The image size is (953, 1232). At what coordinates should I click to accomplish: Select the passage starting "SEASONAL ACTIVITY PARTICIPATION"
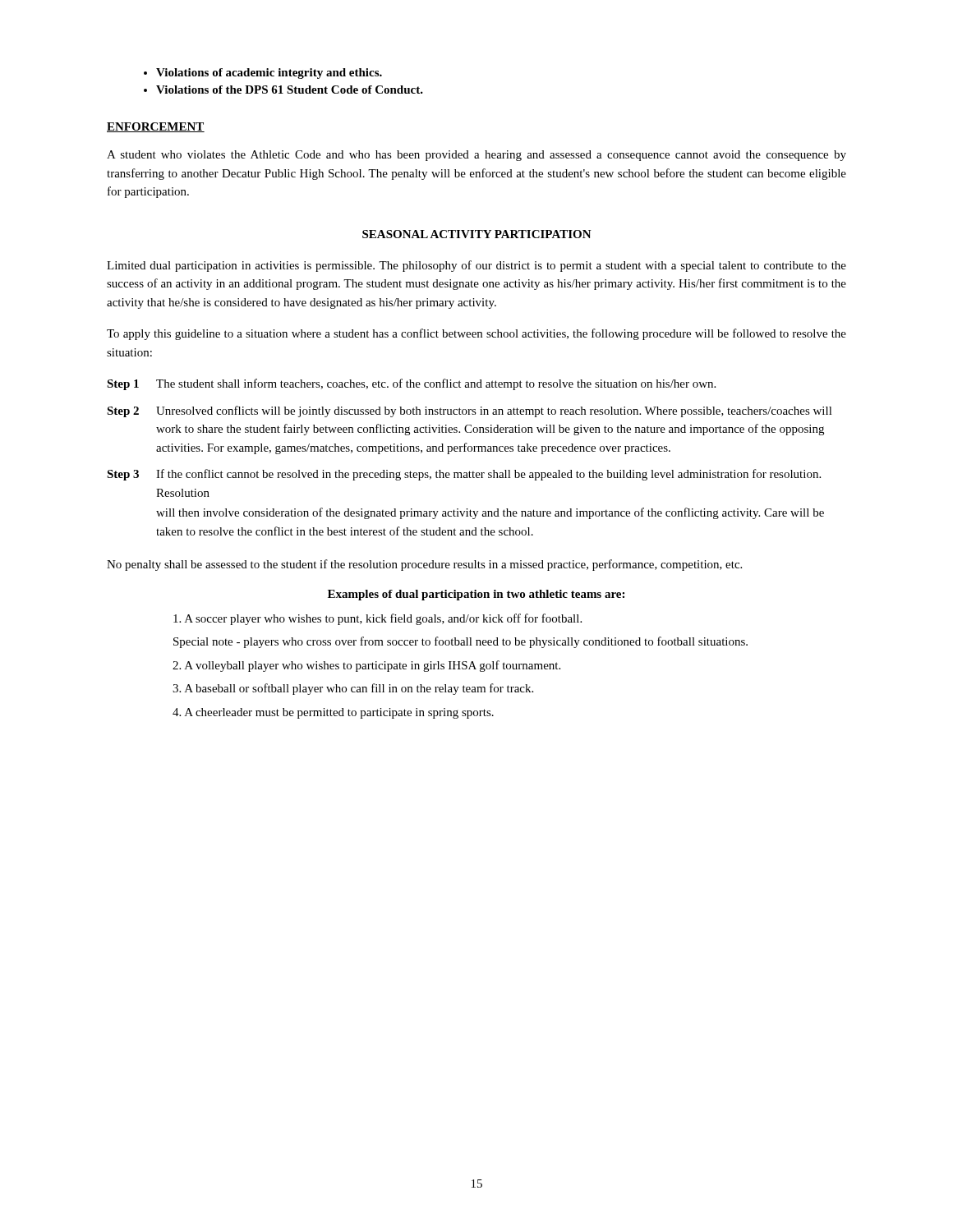pyautogui.click(x=476, y=234)
